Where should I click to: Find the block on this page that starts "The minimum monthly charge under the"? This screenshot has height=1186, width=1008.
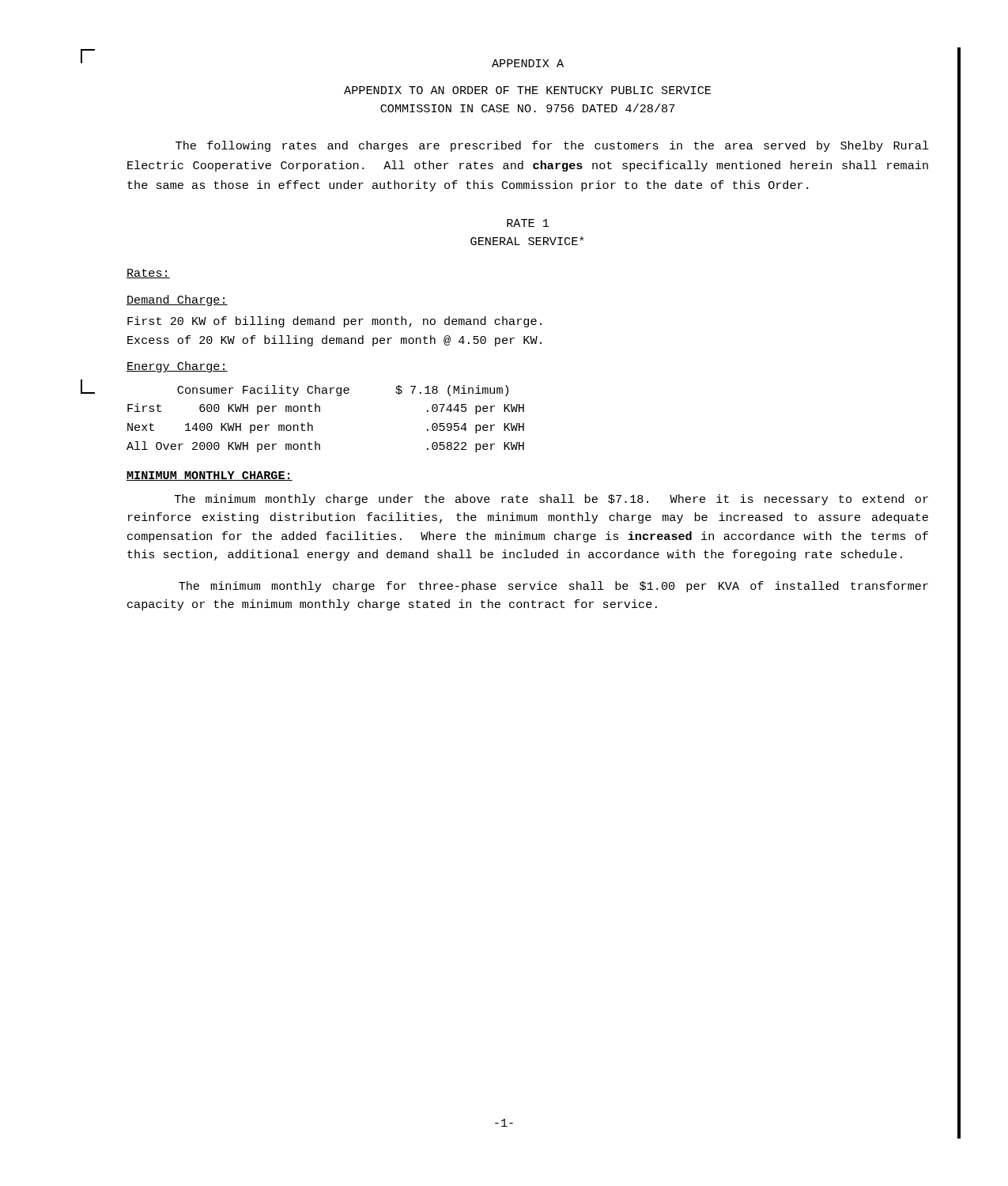[x=528, y=527]
